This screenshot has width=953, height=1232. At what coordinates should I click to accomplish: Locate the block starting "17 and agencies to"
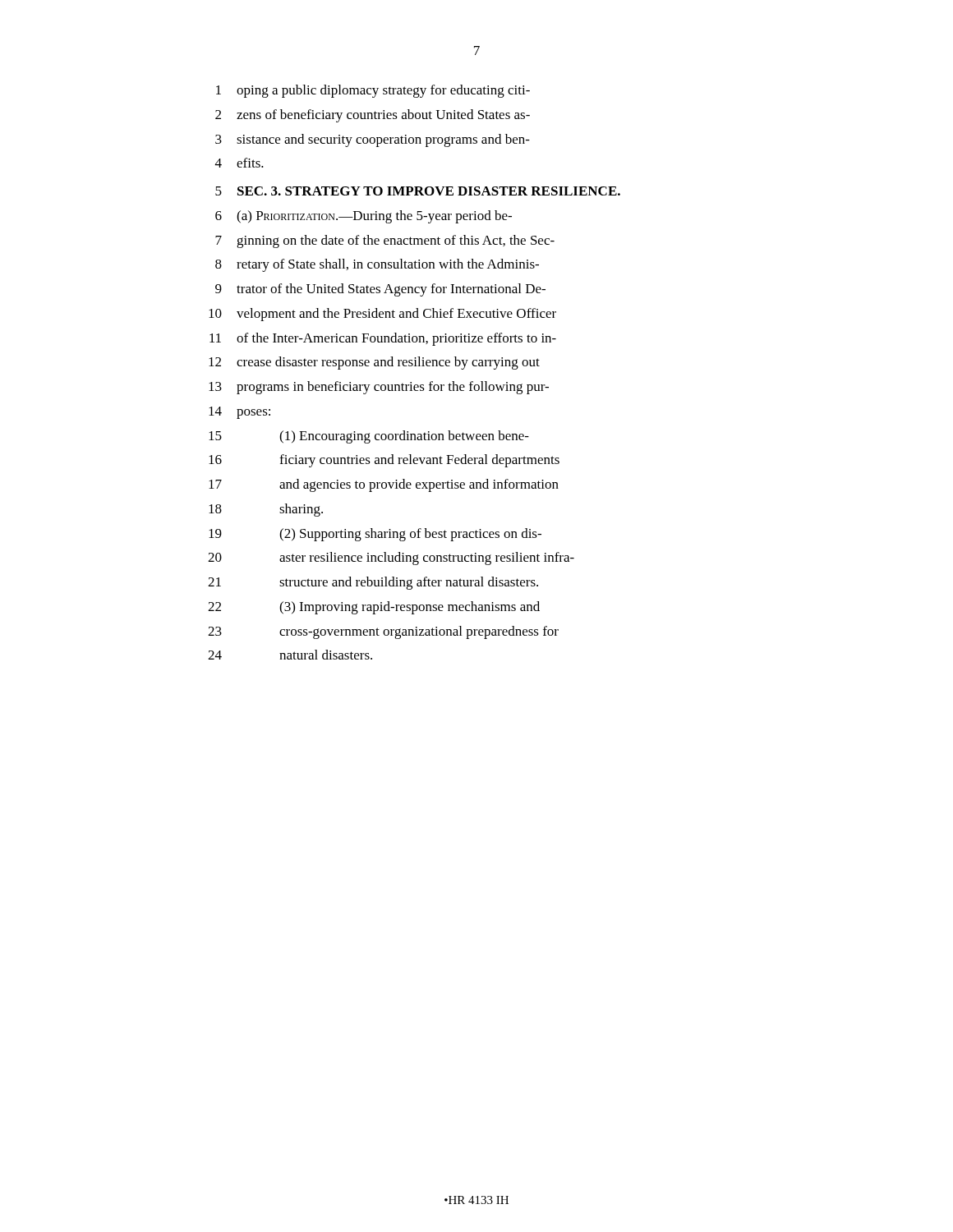[505, 484]
